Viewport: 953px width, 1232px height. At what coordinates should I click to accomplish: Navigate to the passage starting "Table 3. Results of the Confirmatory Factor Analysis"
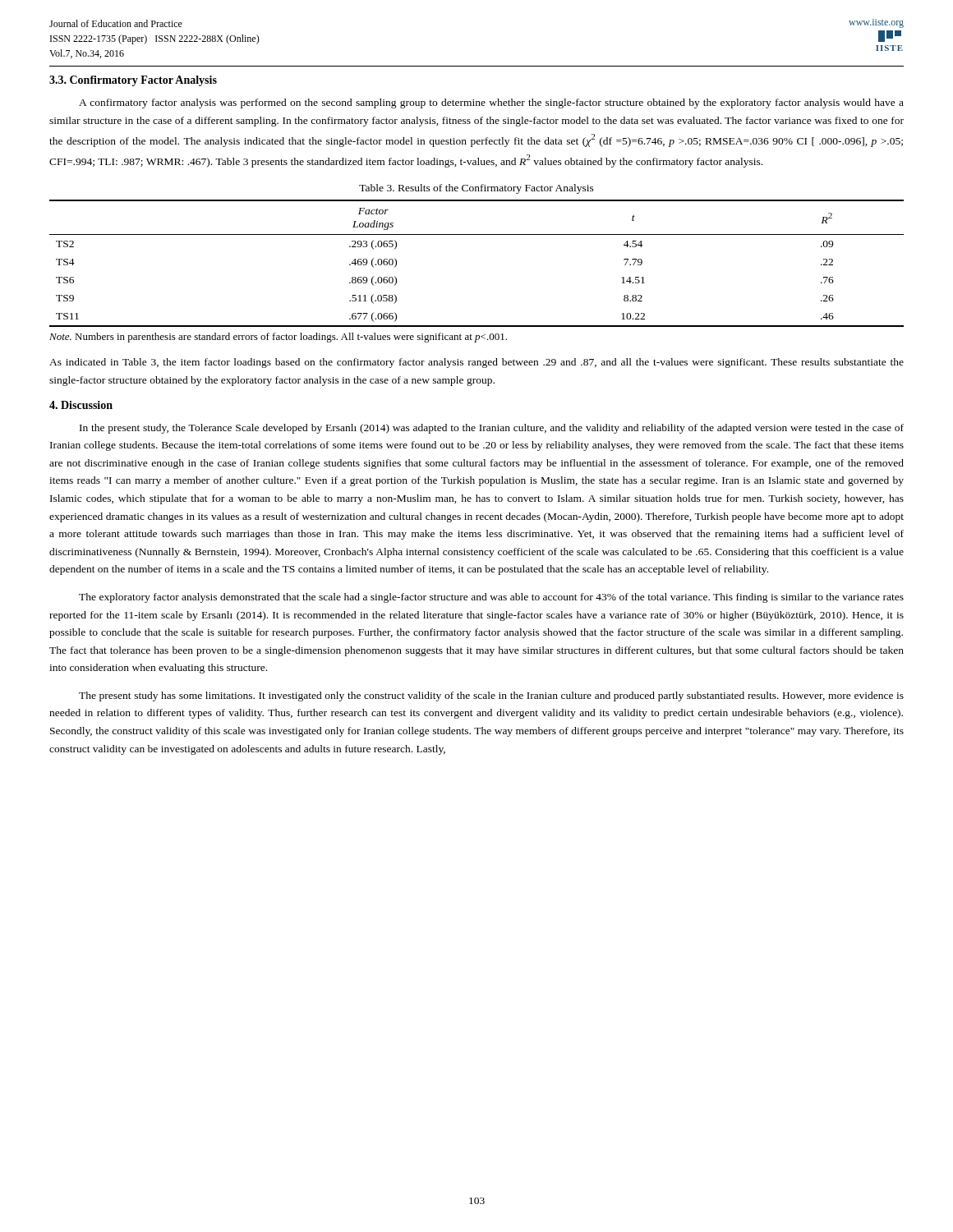(x=476, y=188)
